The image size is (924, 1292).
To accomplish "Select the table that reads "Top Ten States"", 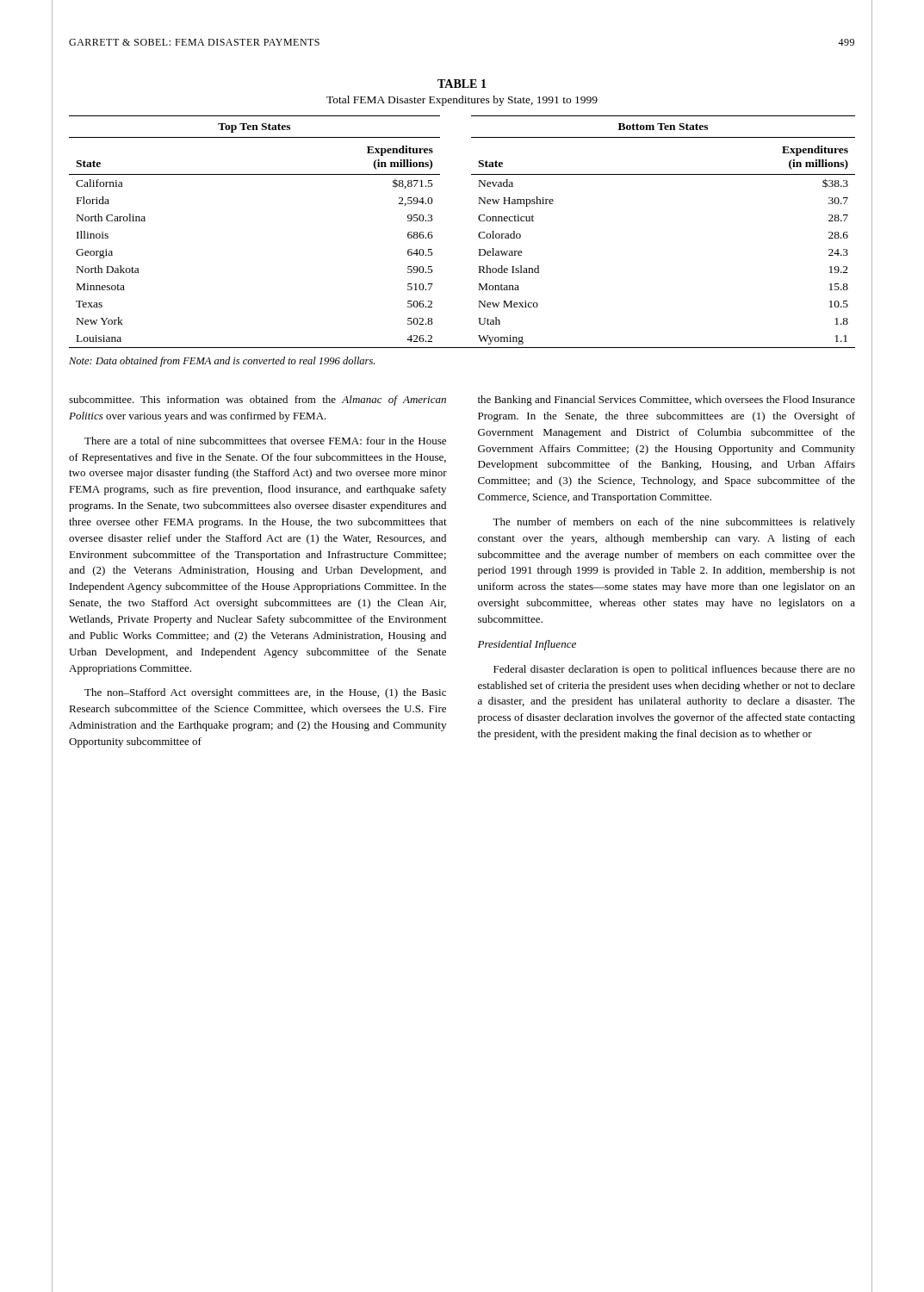I will pos(462,232).
